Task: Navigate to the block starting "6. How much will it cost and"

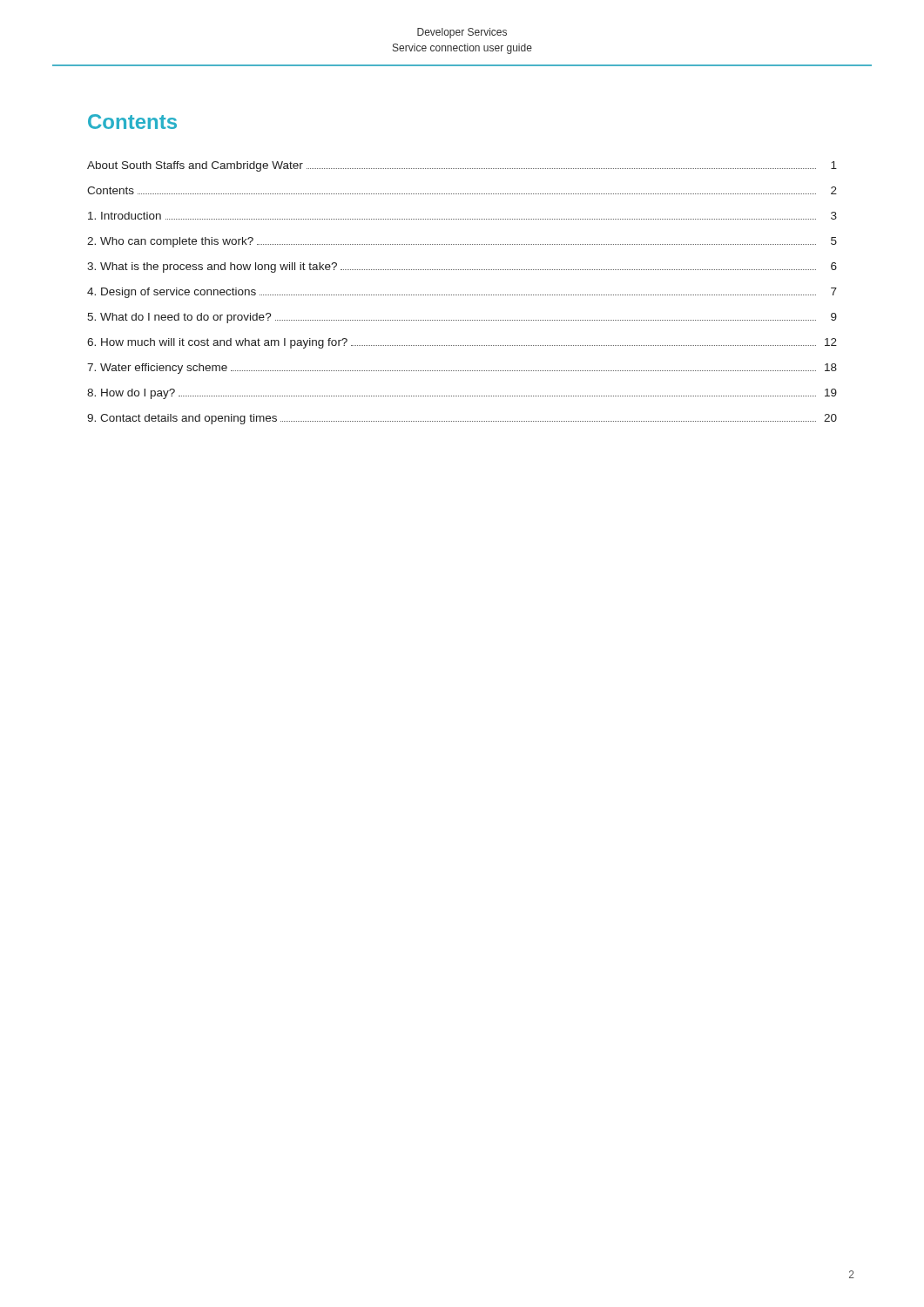Action: [x=462, y=342]
